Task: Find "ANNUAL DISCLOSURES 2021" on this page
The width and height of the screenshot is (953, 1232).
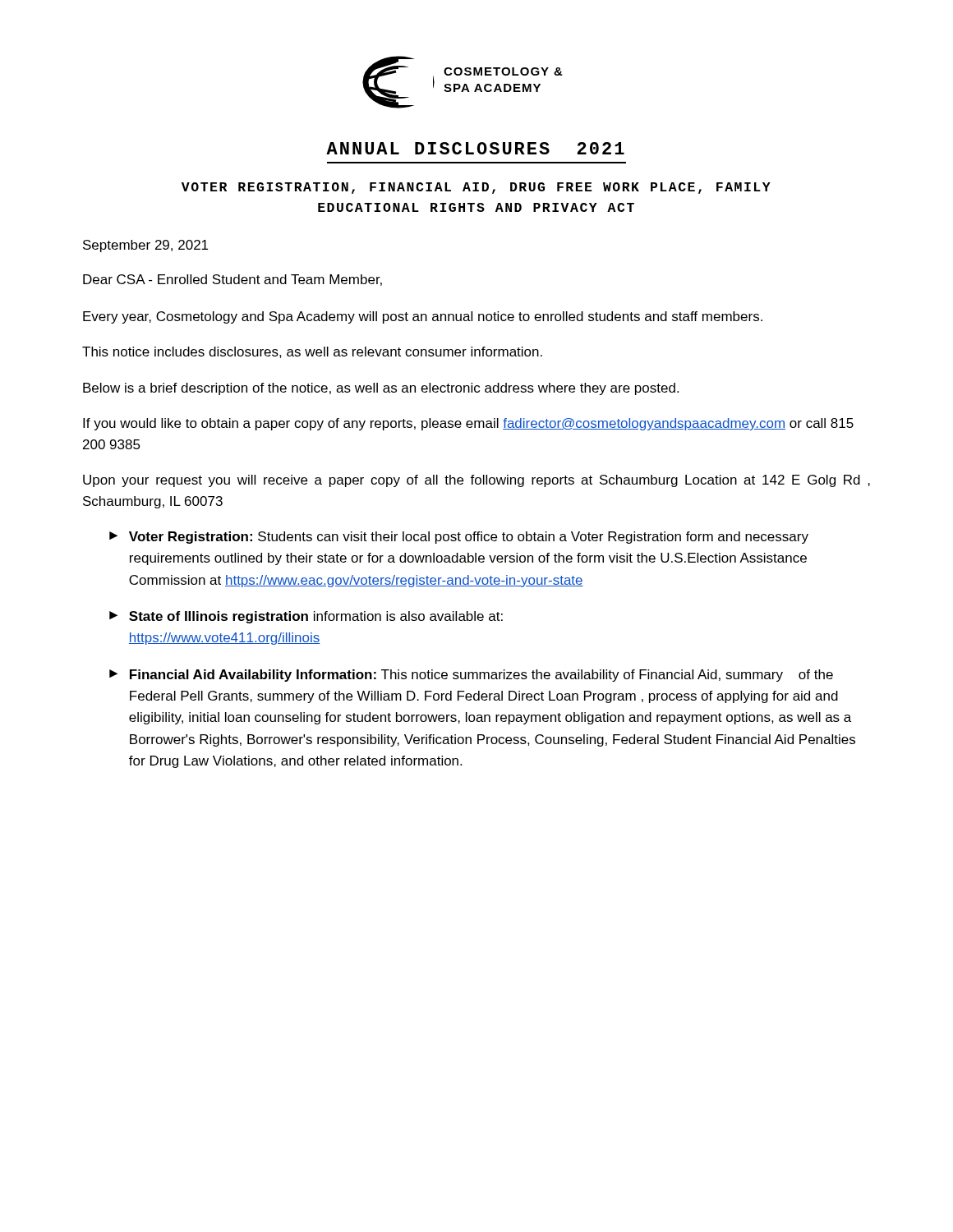Action: click(476, 152)
